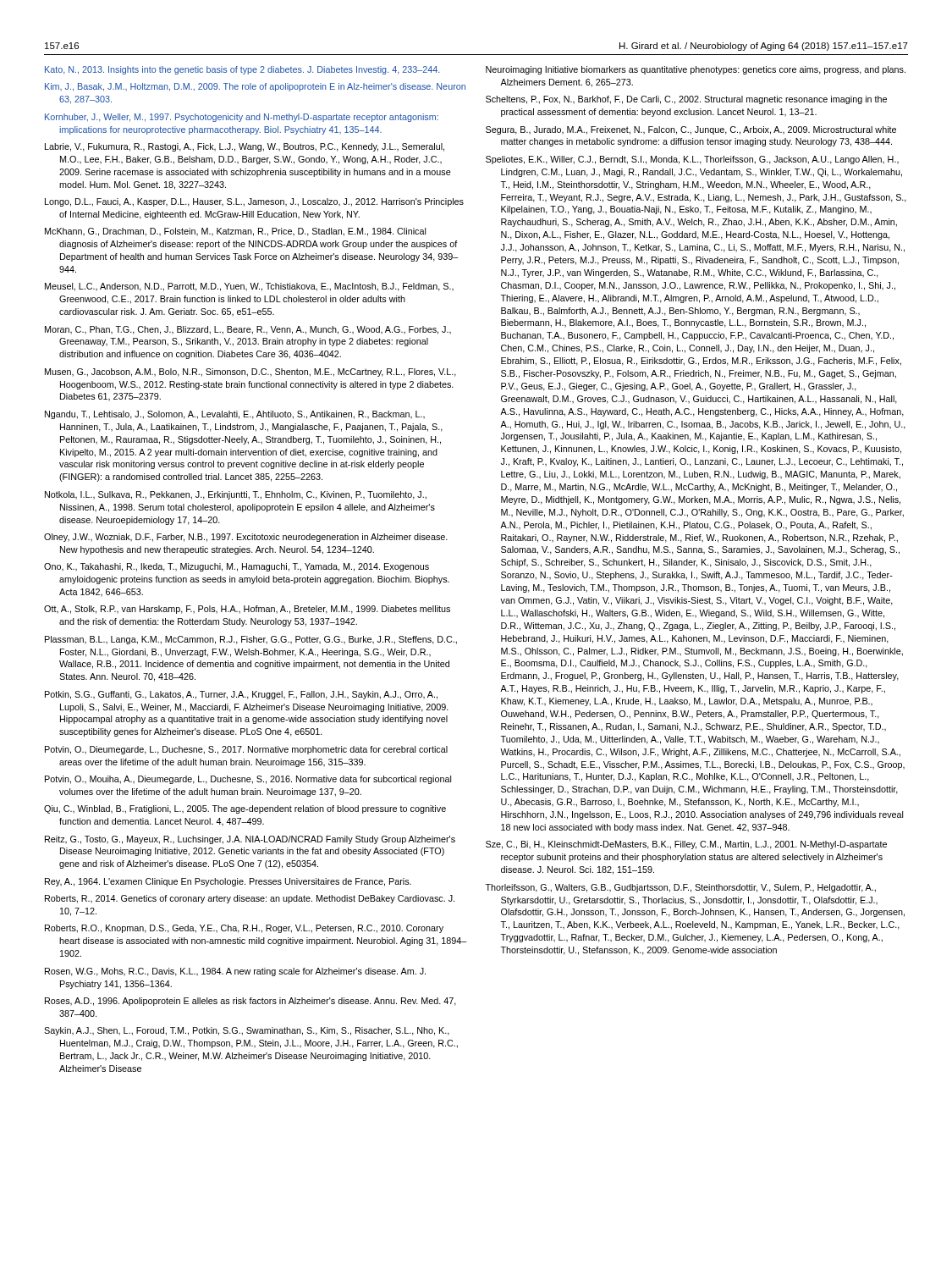Select the region starting "Speliotes, E.K., Willer, C.J., Berndt, S.I., Monda,"
The height and width of the screenshot is (1270, 952).
[696, 493]
